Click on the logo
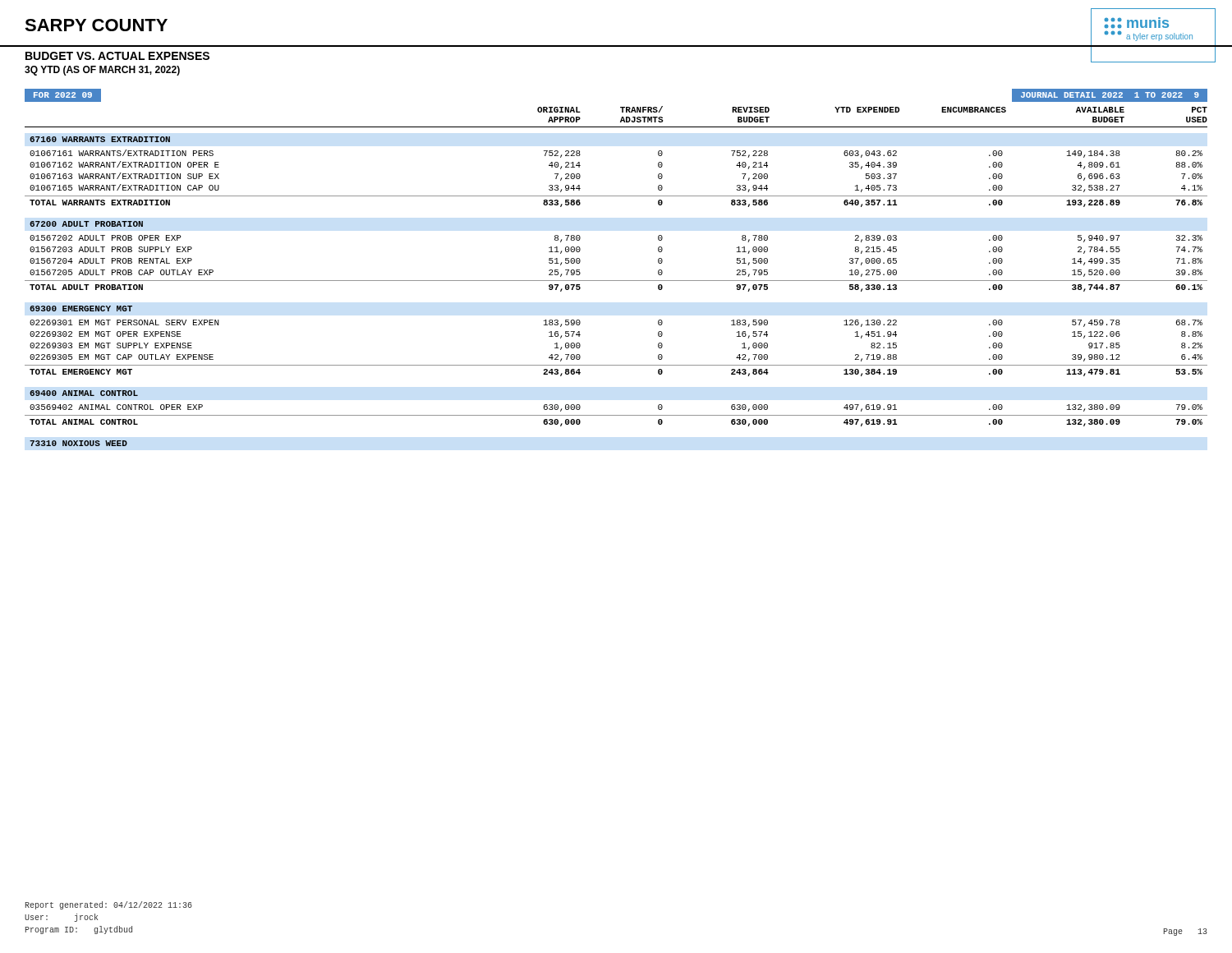 click(1153, 35)
